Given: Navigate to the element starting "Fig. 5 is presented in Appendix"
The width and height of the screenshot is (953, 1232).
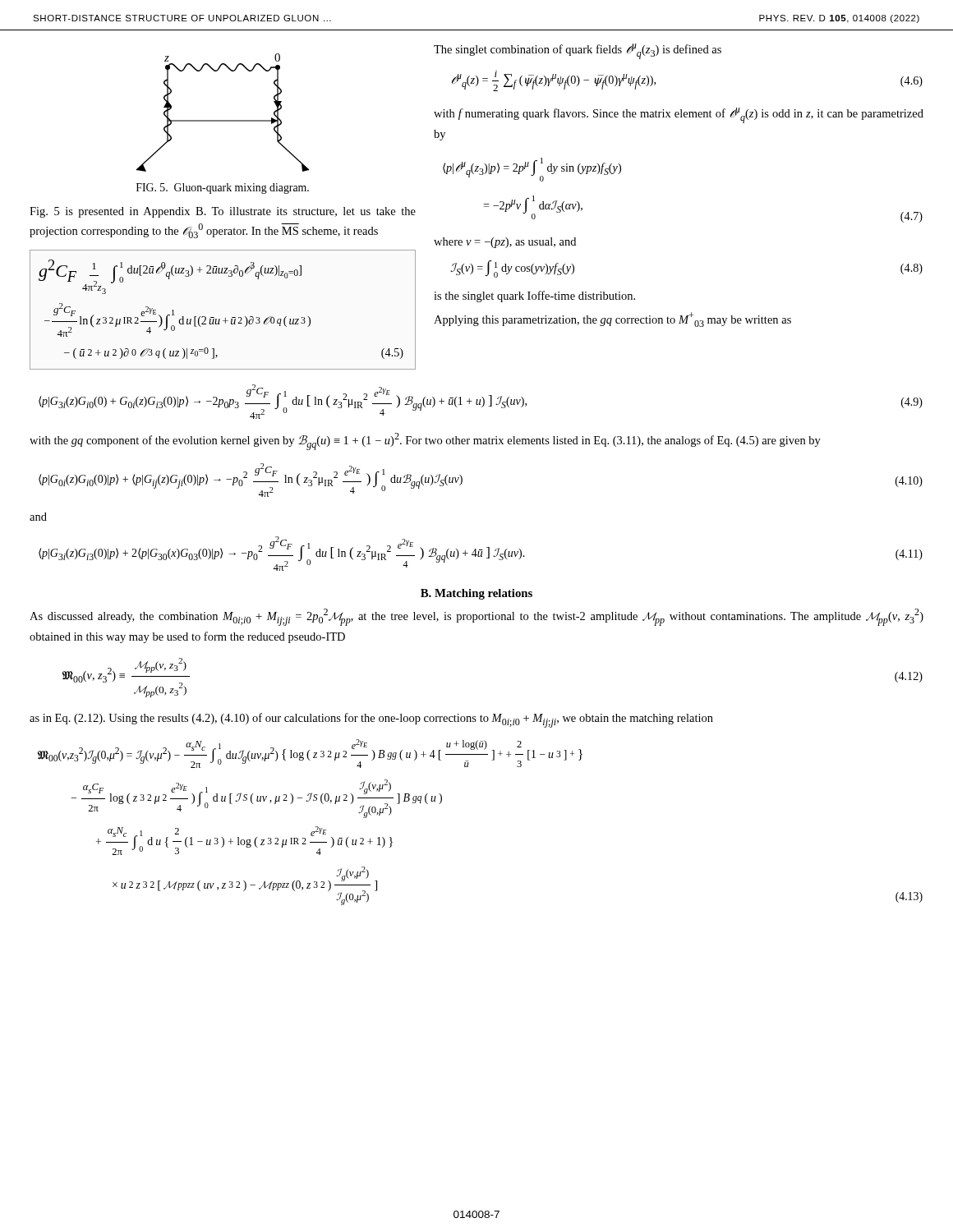Looking at the screenshot, I should coord(223,223).
